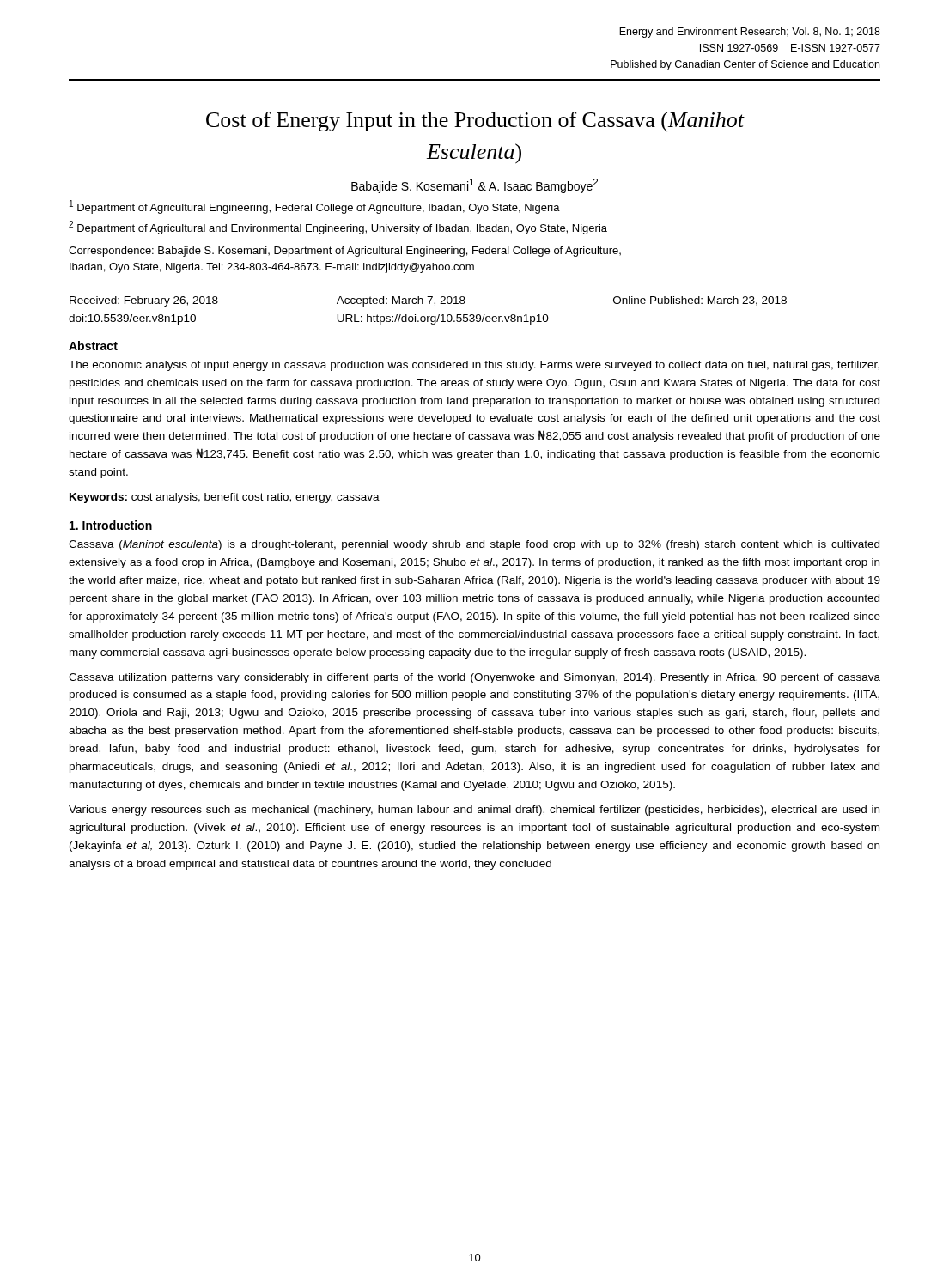Locate the text block that reads "Cassava utilization patterns"
Viewport: 949px width, 1288px height.
point(474,731)
